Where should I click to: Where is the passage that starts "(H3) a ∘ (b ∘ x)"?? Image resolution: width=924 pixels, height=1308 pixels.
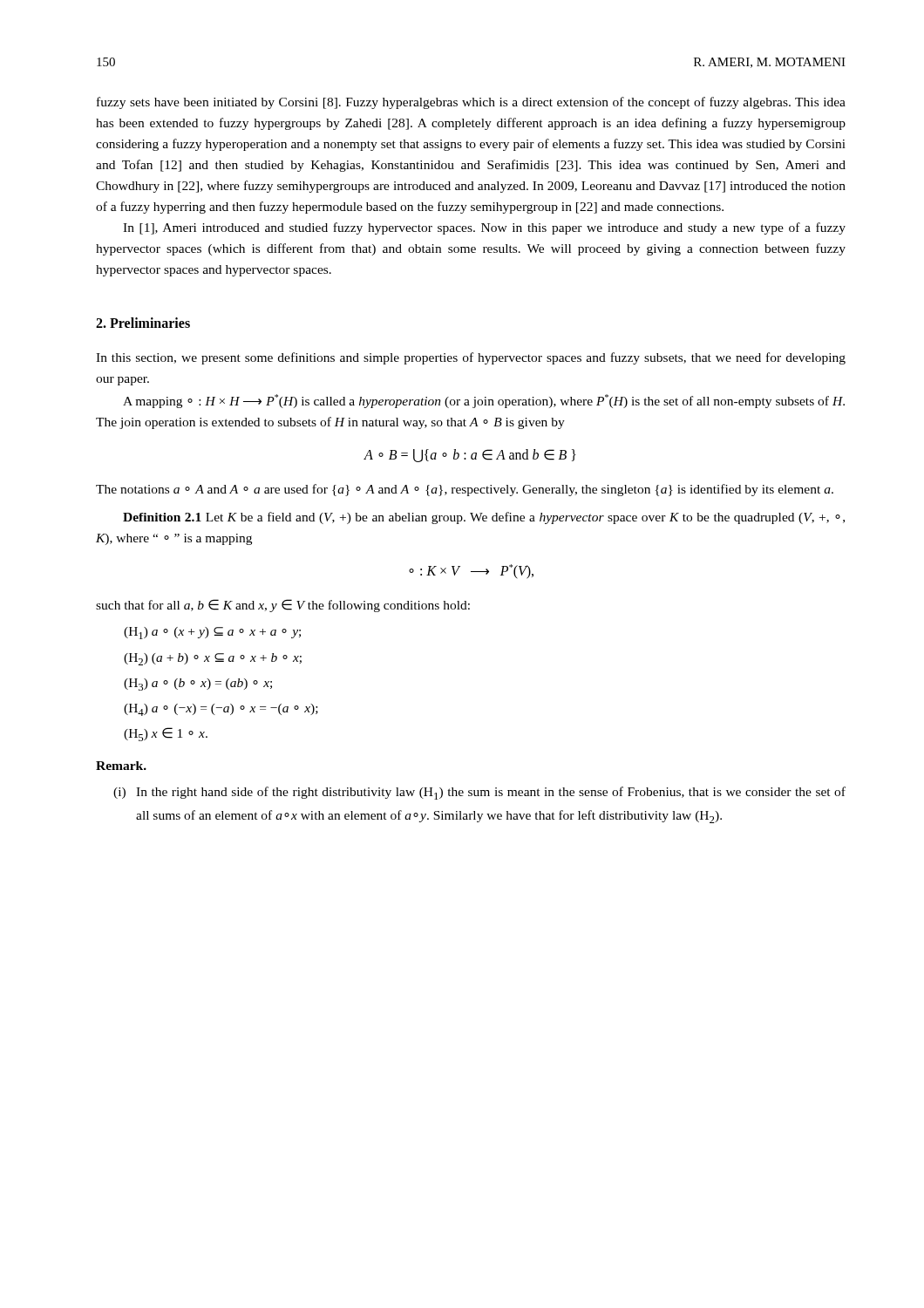click(198, 684)
